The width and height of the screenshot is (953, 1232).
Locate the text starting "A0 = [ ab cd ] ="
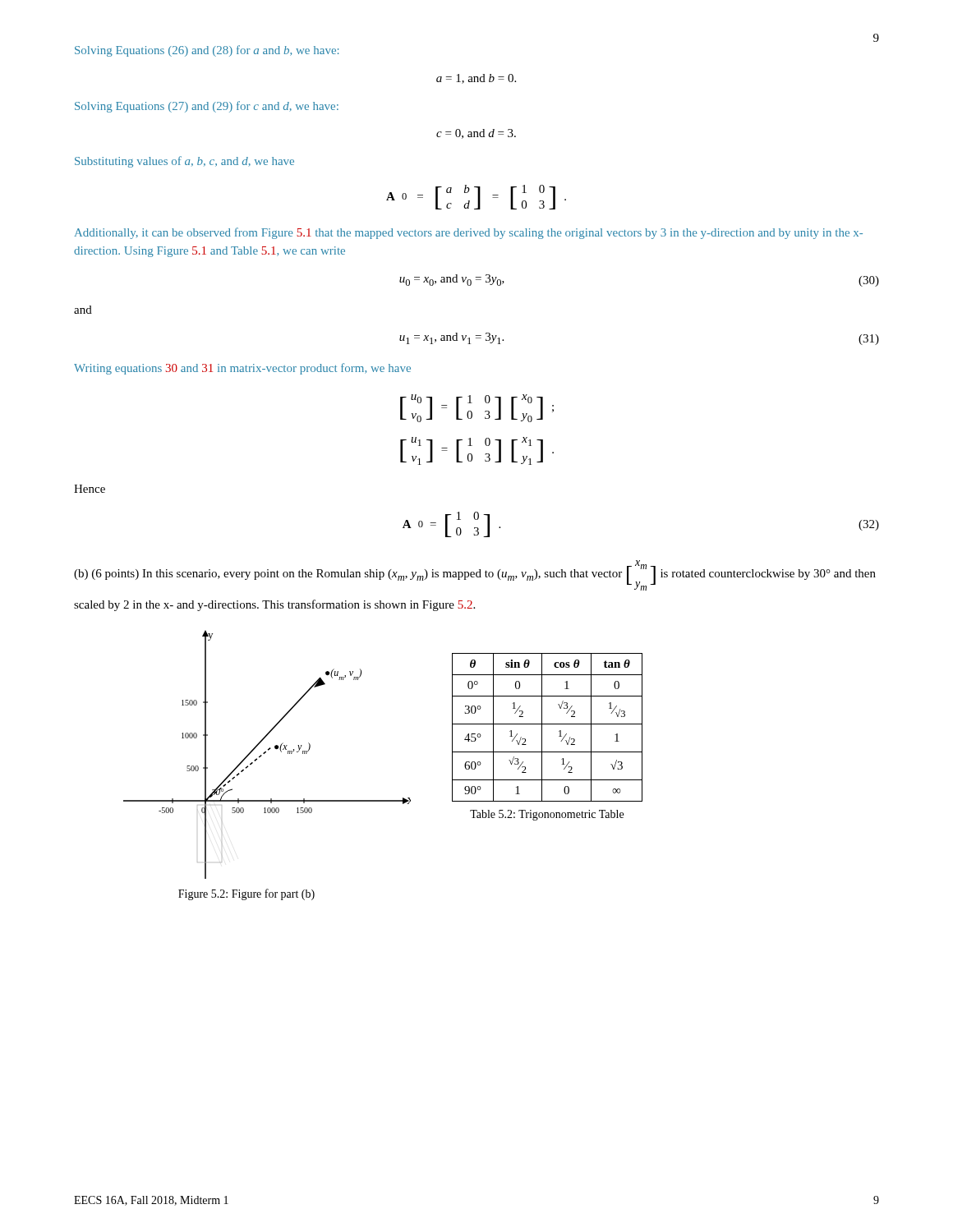(476, 197)
